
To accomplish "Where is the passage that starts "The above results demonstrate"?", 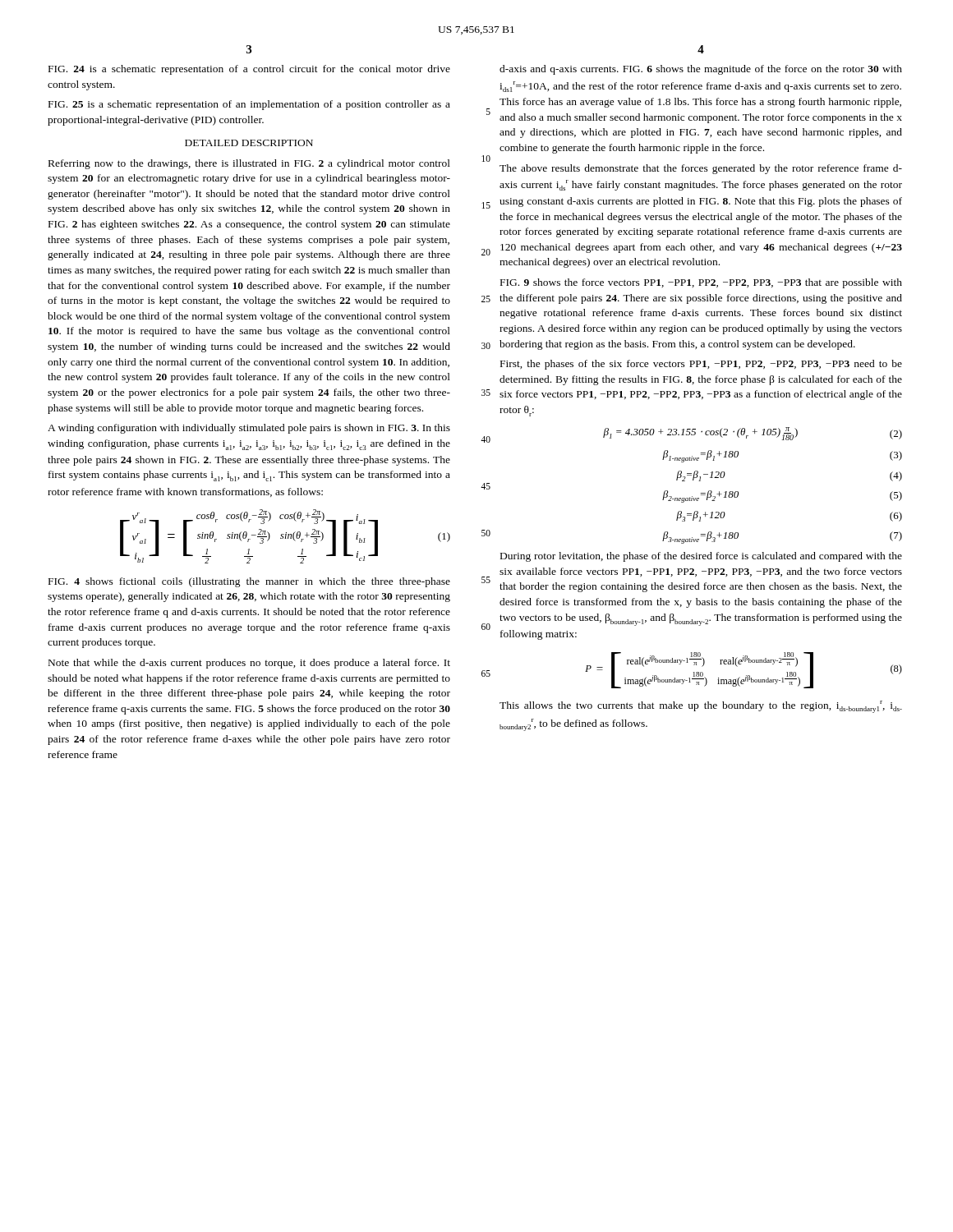I will click(701, 215).
